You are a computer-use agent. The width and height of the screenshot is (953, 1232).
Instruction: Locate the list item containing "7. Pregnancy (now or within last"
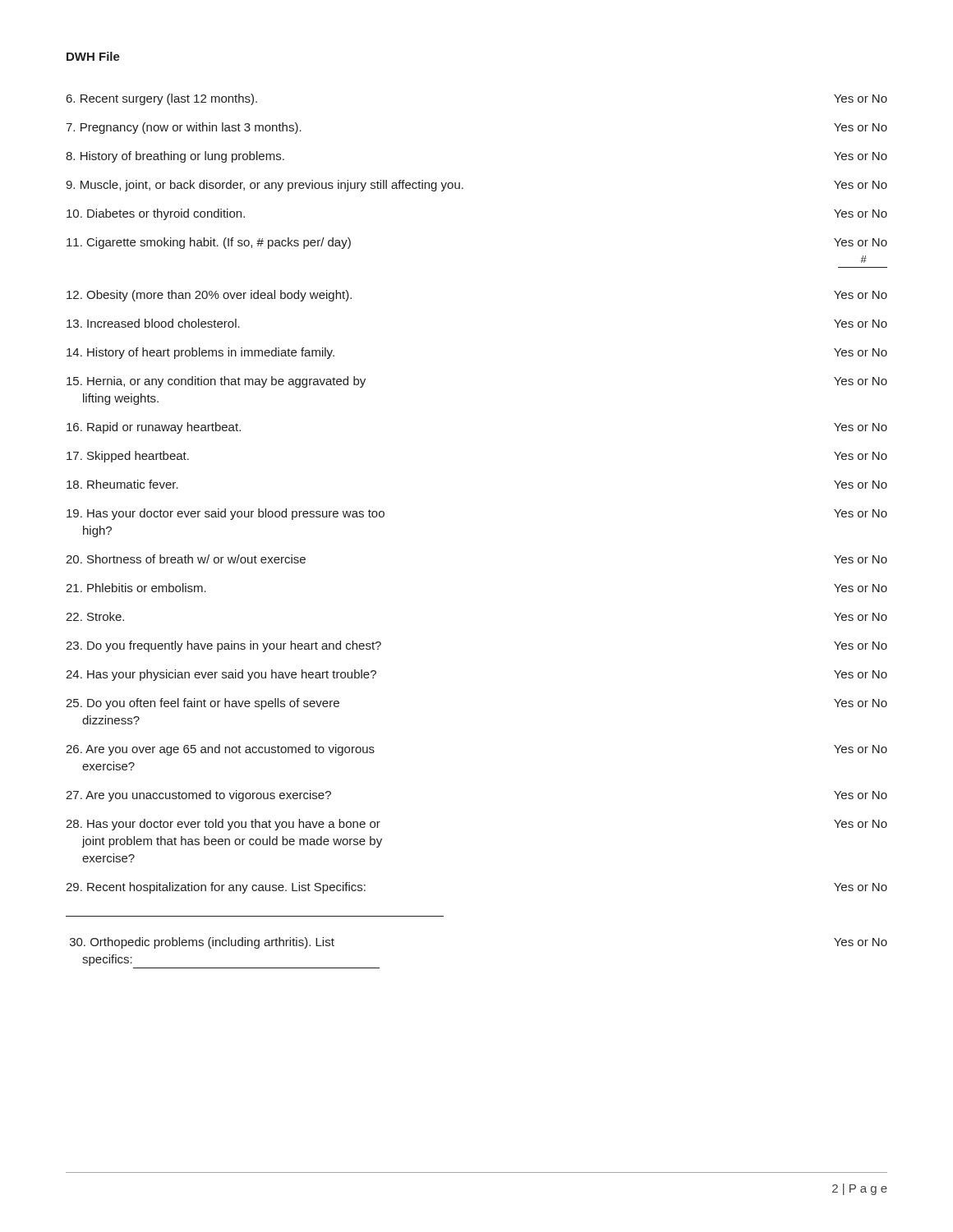click(180, 128)
